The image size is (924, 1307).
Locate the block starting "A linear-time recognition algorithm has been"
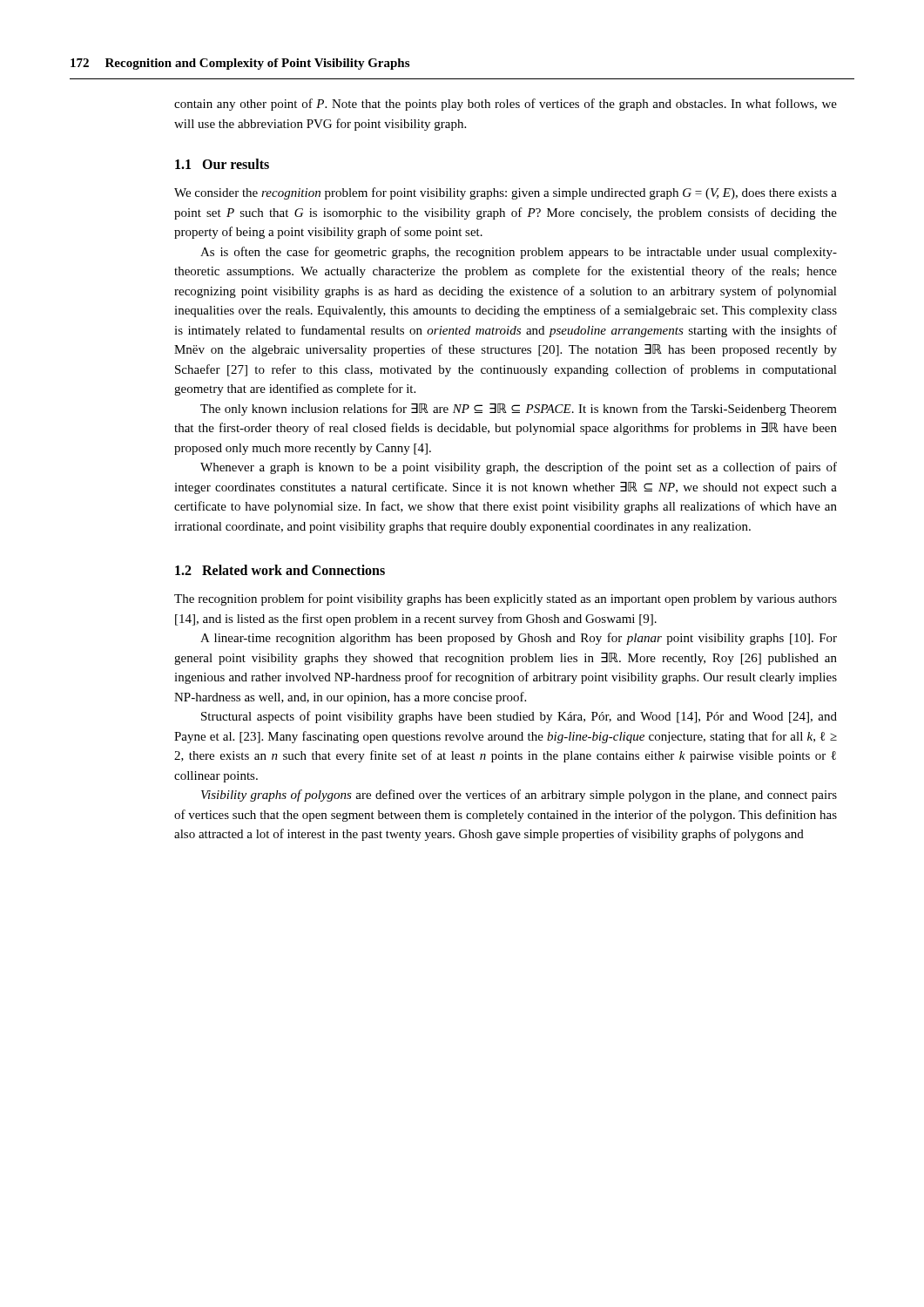506,668
